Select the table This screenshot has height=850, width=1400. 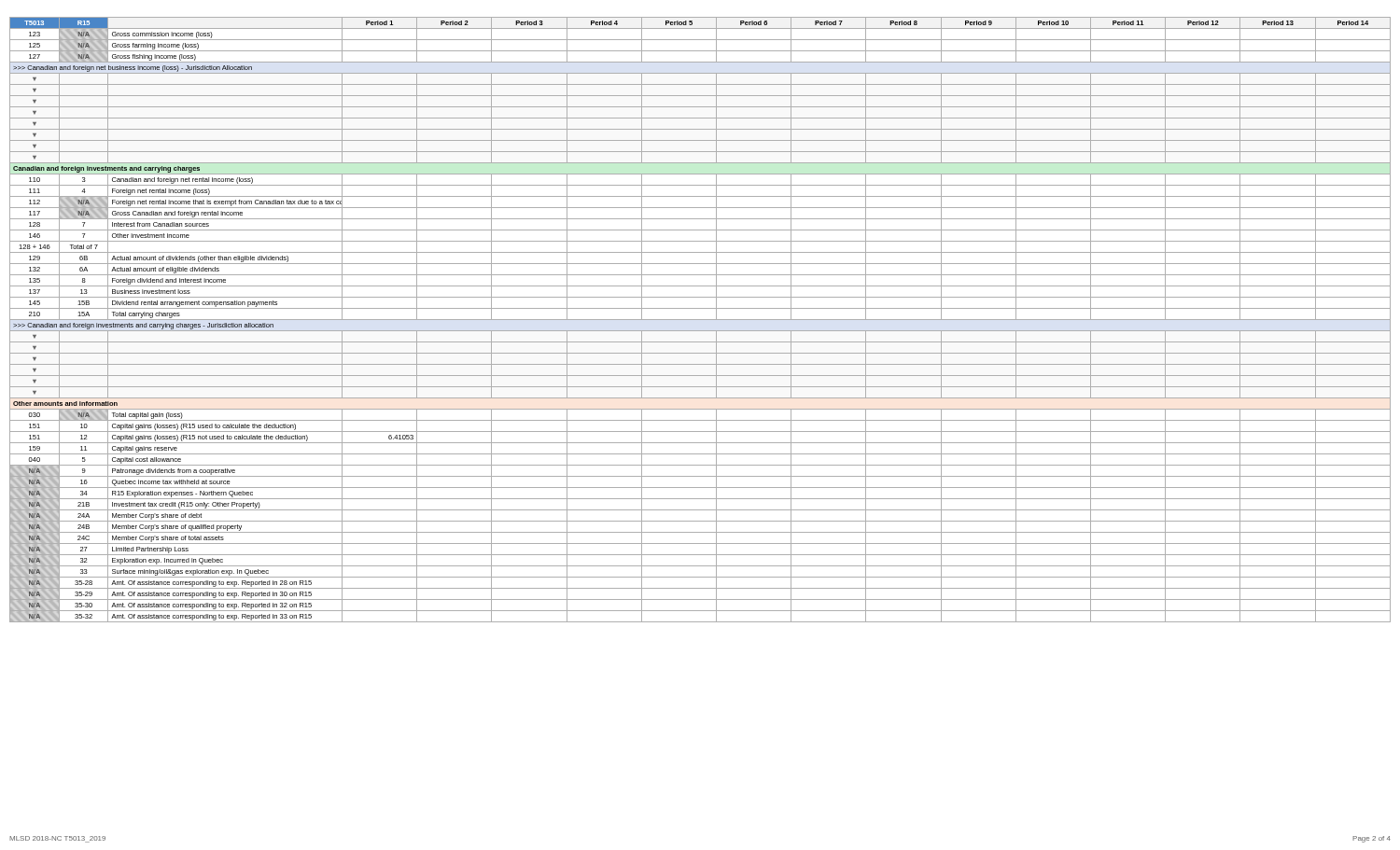700,320
